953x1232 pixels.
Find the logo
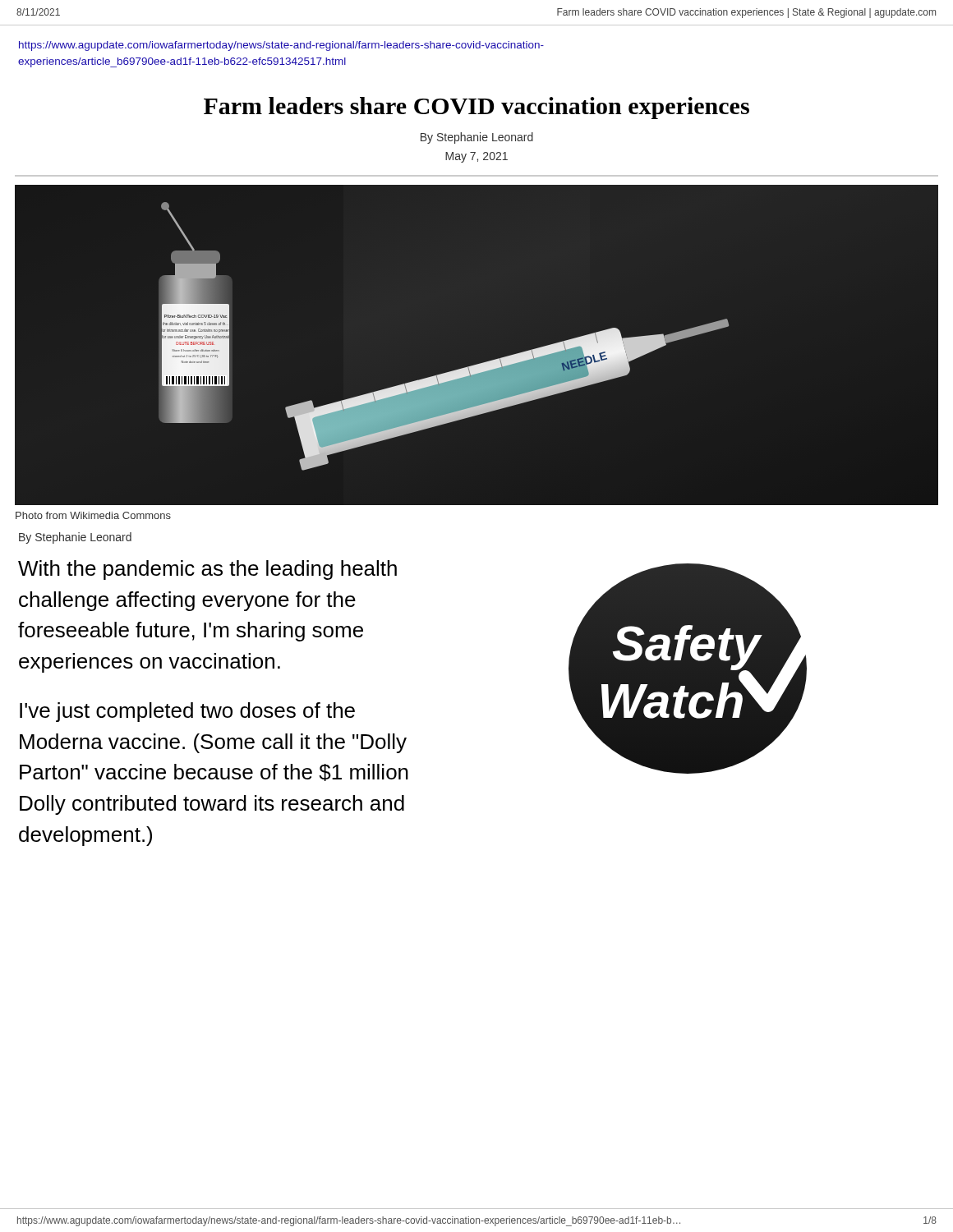click(688, 665)
